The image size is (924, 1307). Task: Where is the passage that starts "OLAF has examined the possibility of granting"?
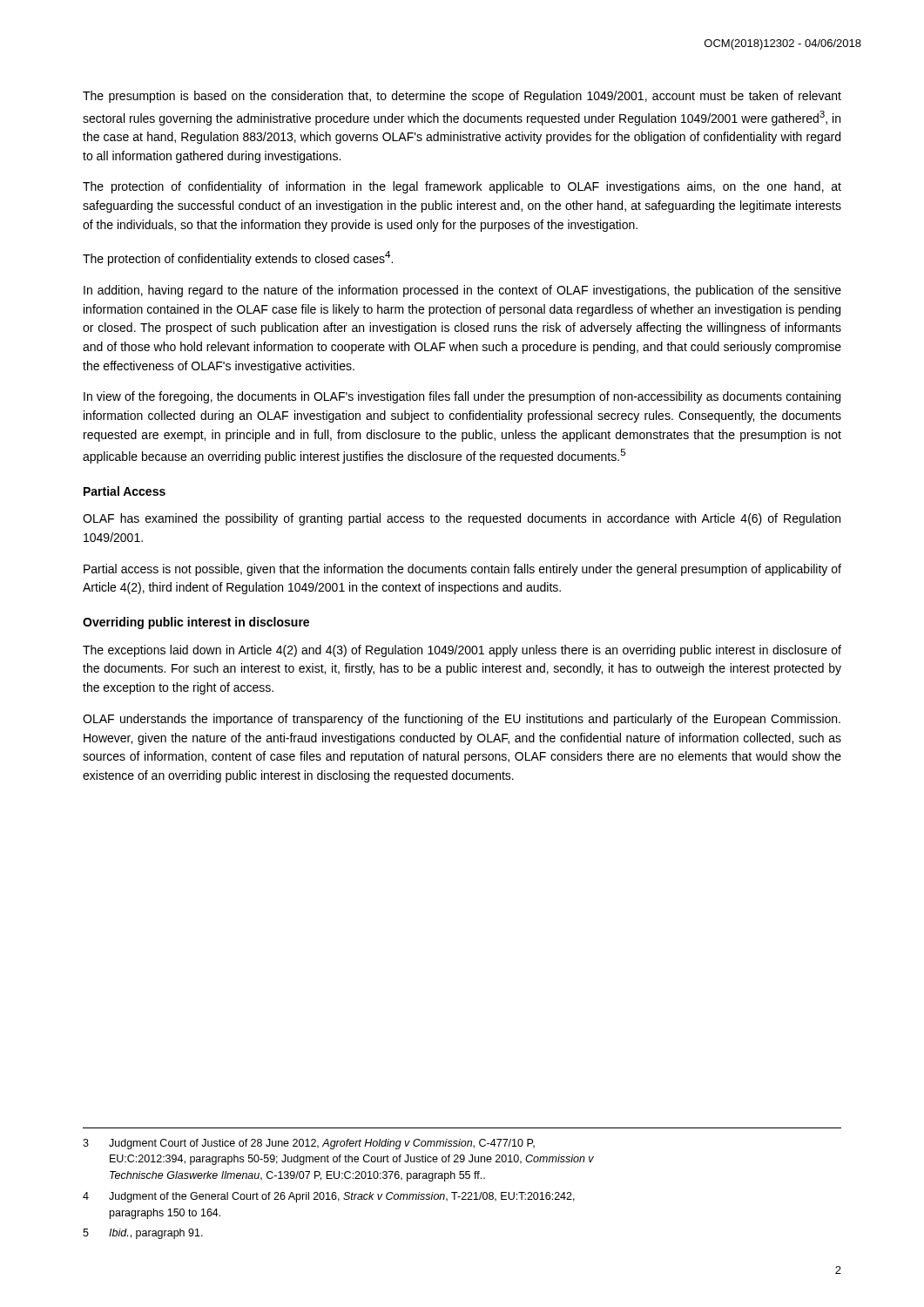pos(462,529)
